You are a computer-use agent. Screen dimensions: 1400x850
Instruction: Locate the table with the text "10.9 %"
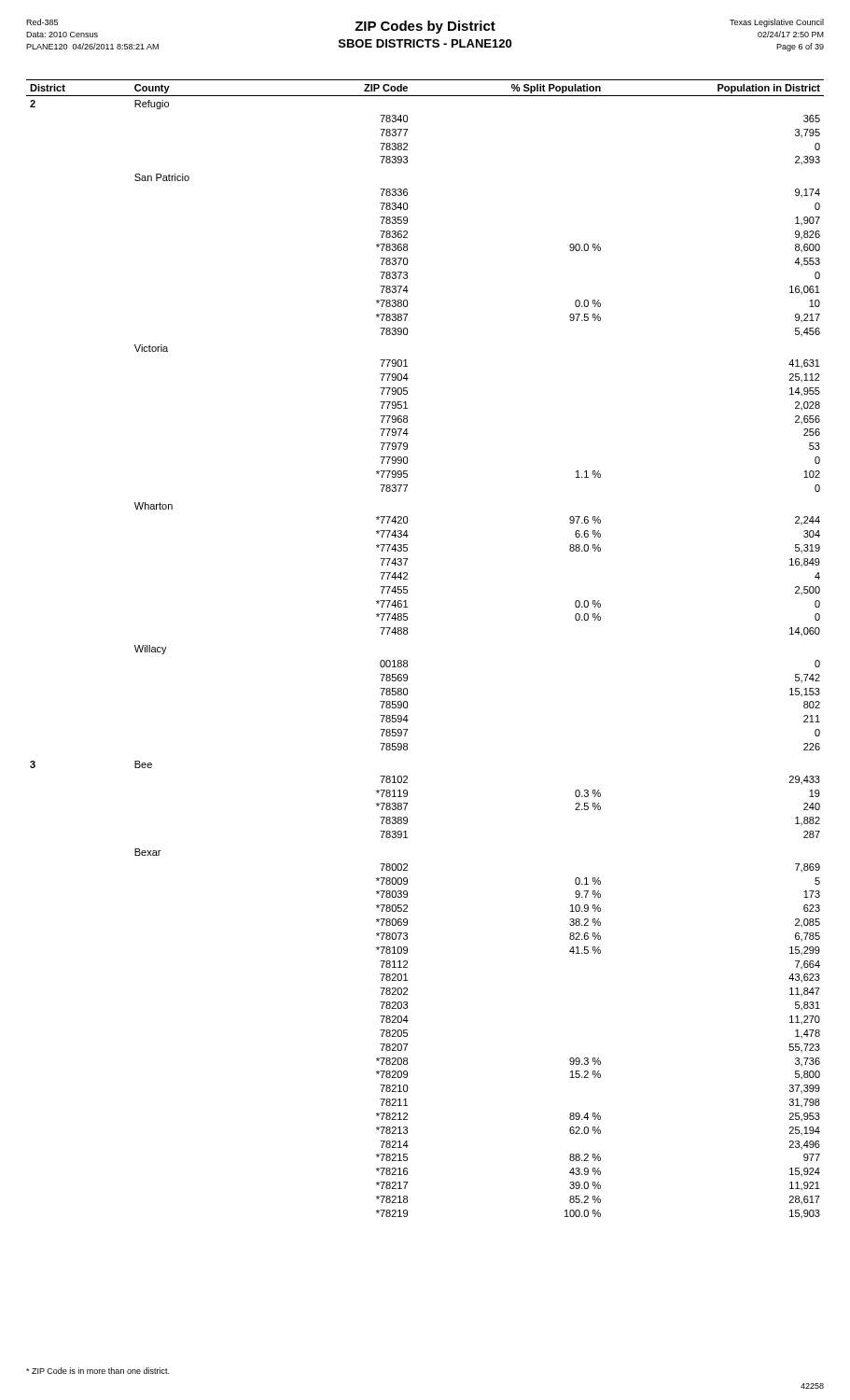(425, 720)
